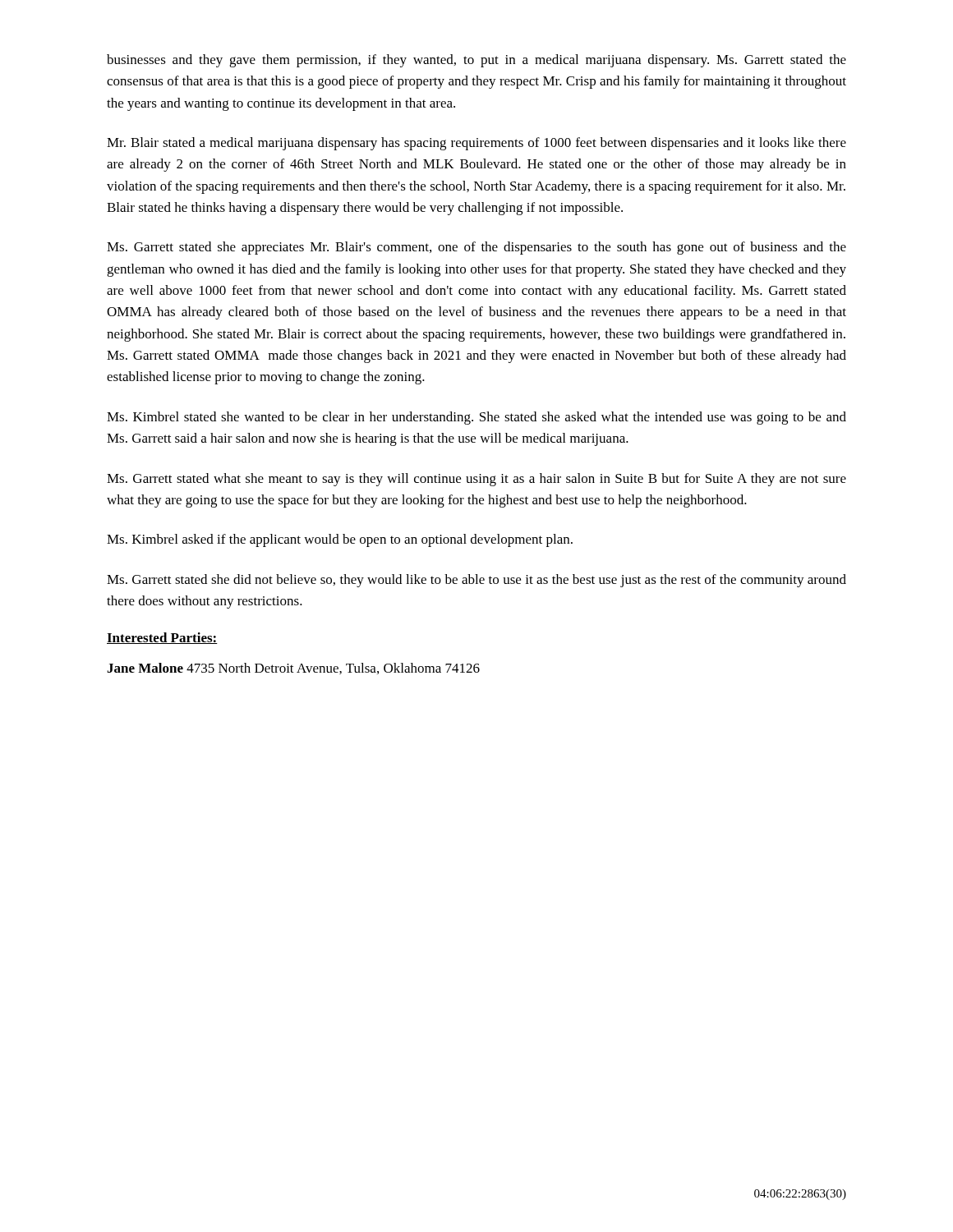
Task: Find the block on this page that starts "Ms. Kimbrel stated she wanted to"
Action: [476, 428]
